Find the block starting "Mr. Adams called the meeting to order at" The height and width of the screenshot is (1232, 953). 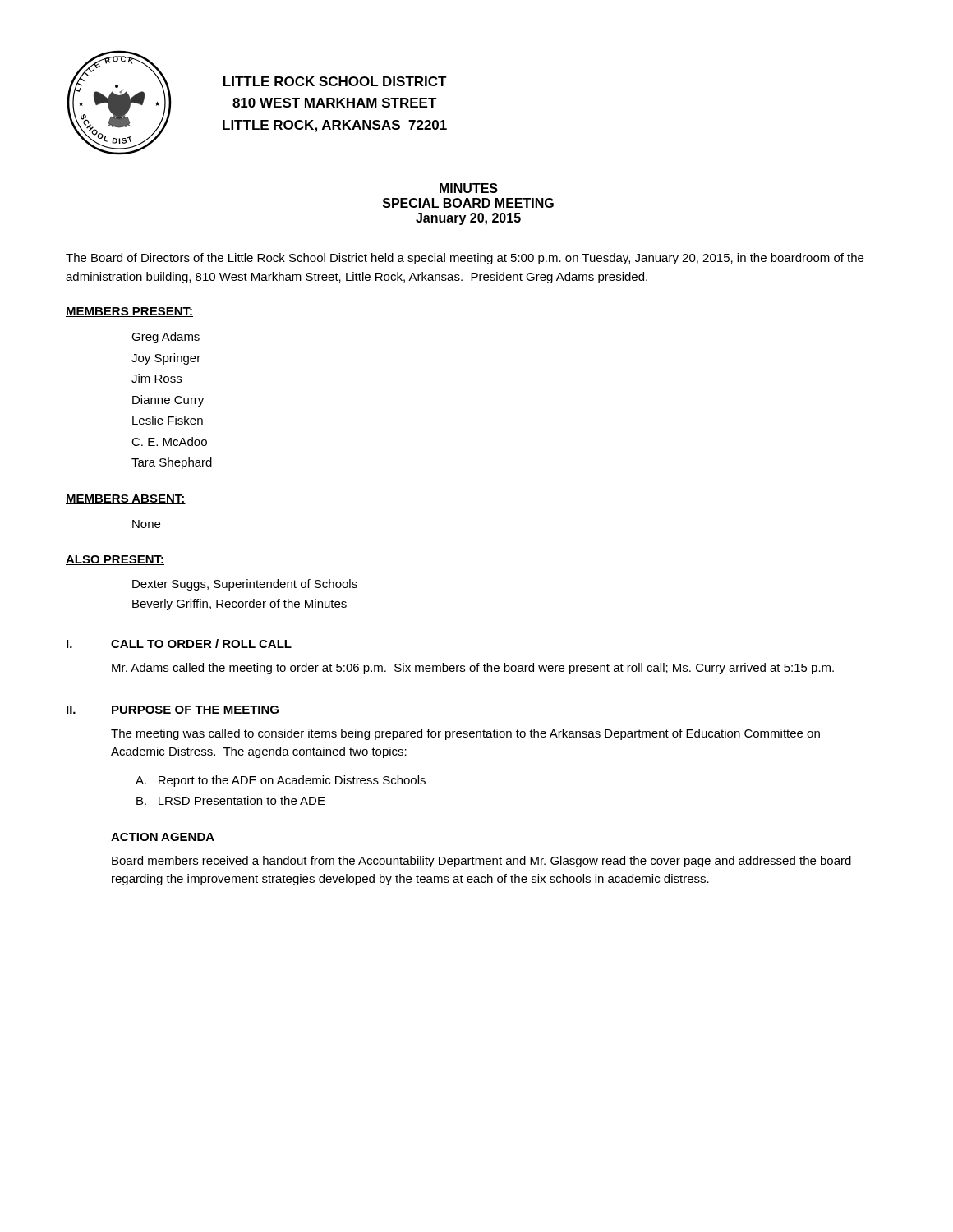click(473, 667)
